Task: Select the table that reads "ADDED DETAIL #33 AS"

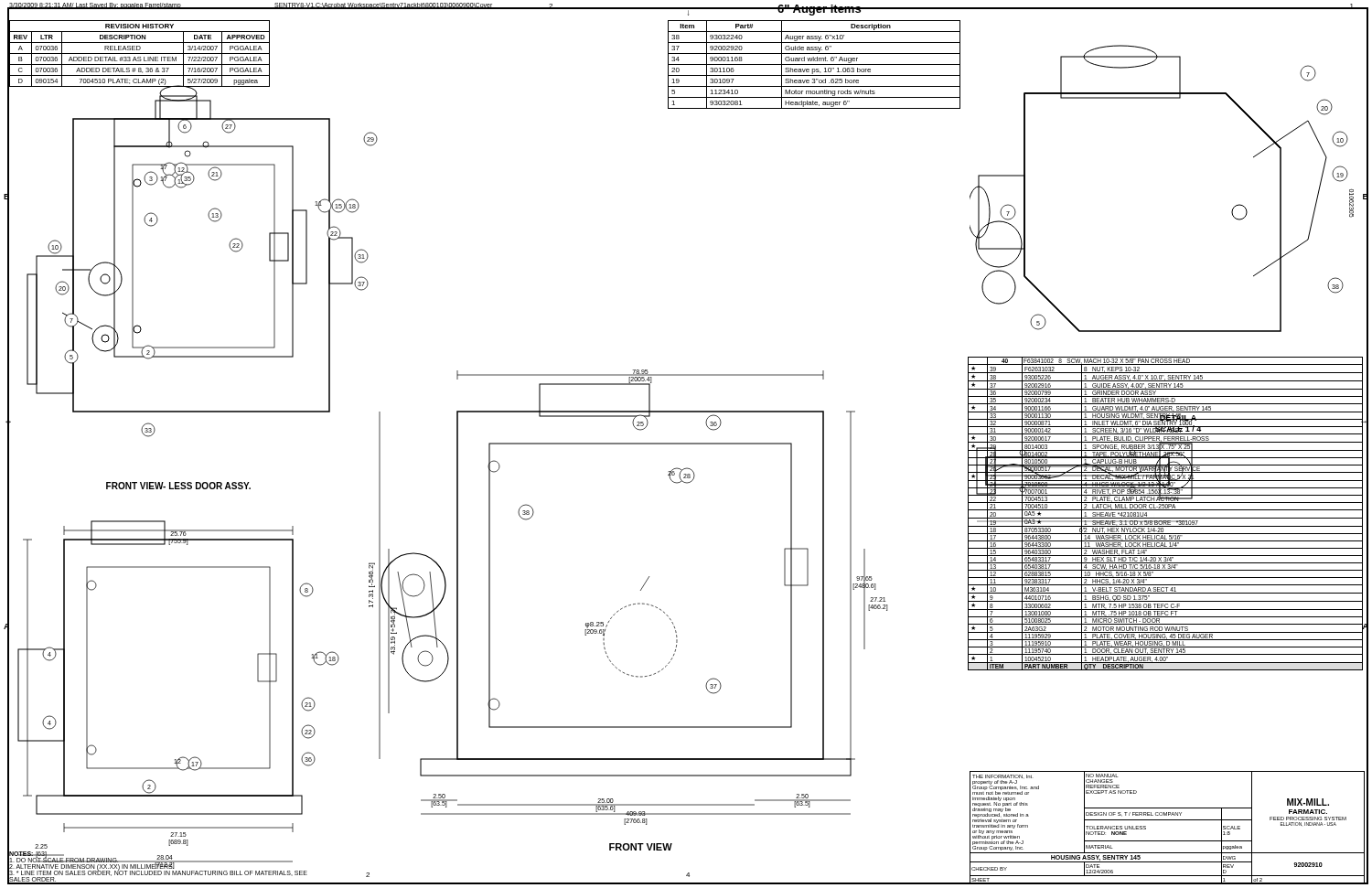Action: tap(140, 54)
